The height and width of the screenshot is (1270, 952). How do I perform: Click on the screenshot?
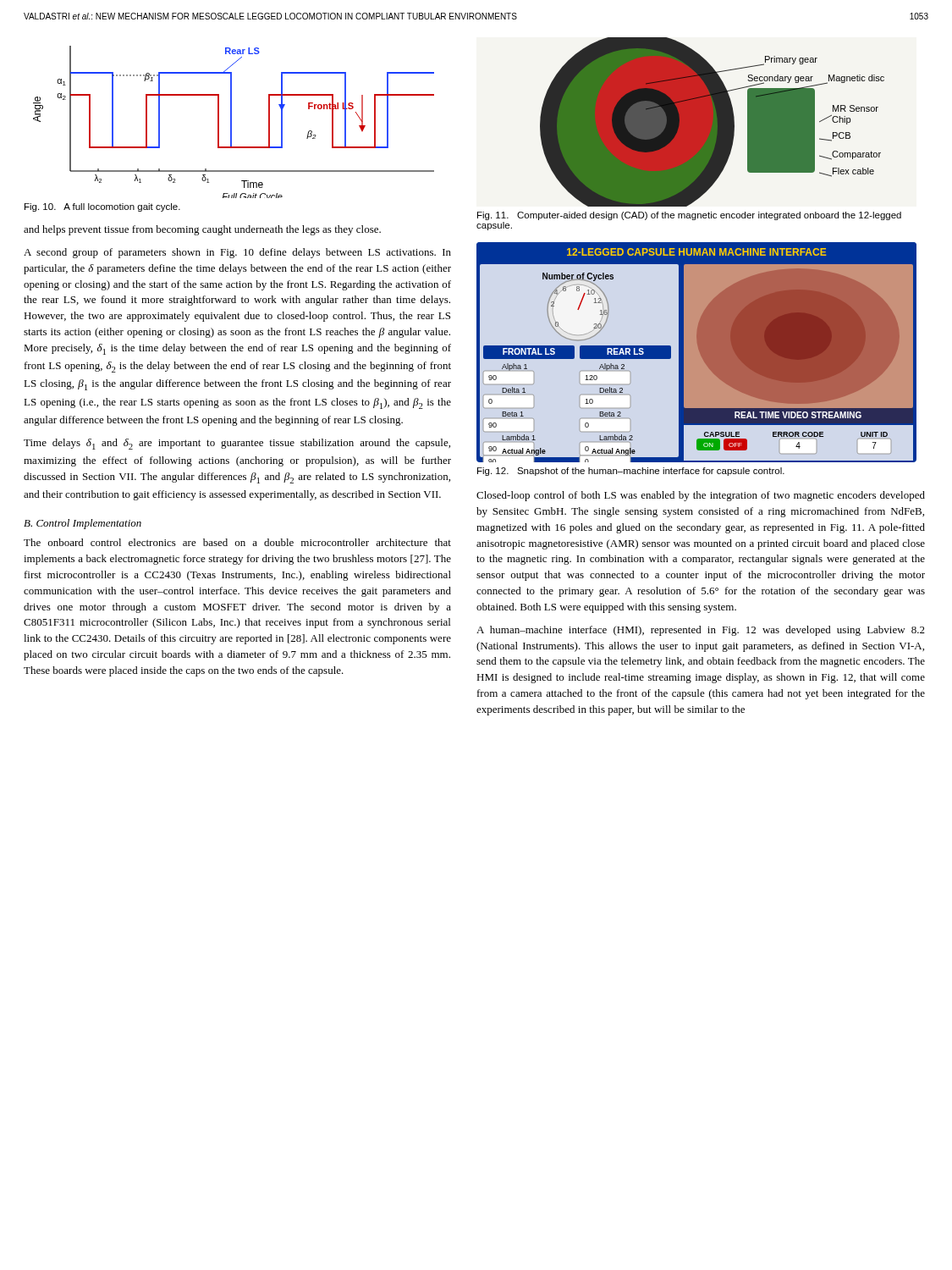[x=696, y=352]
